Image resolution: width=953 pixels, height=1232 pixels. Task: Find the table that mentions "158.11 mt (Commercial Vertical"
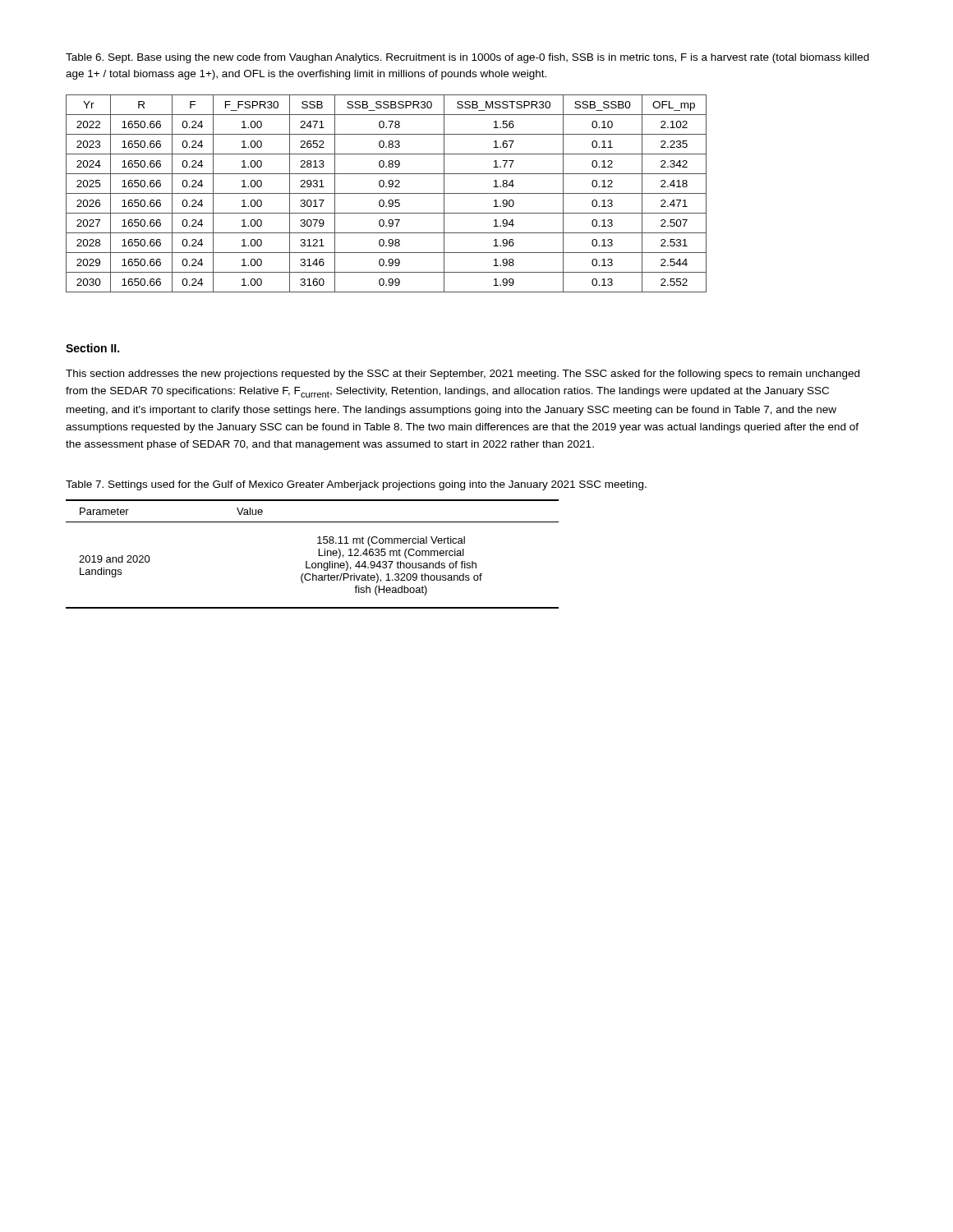(476, 554)
